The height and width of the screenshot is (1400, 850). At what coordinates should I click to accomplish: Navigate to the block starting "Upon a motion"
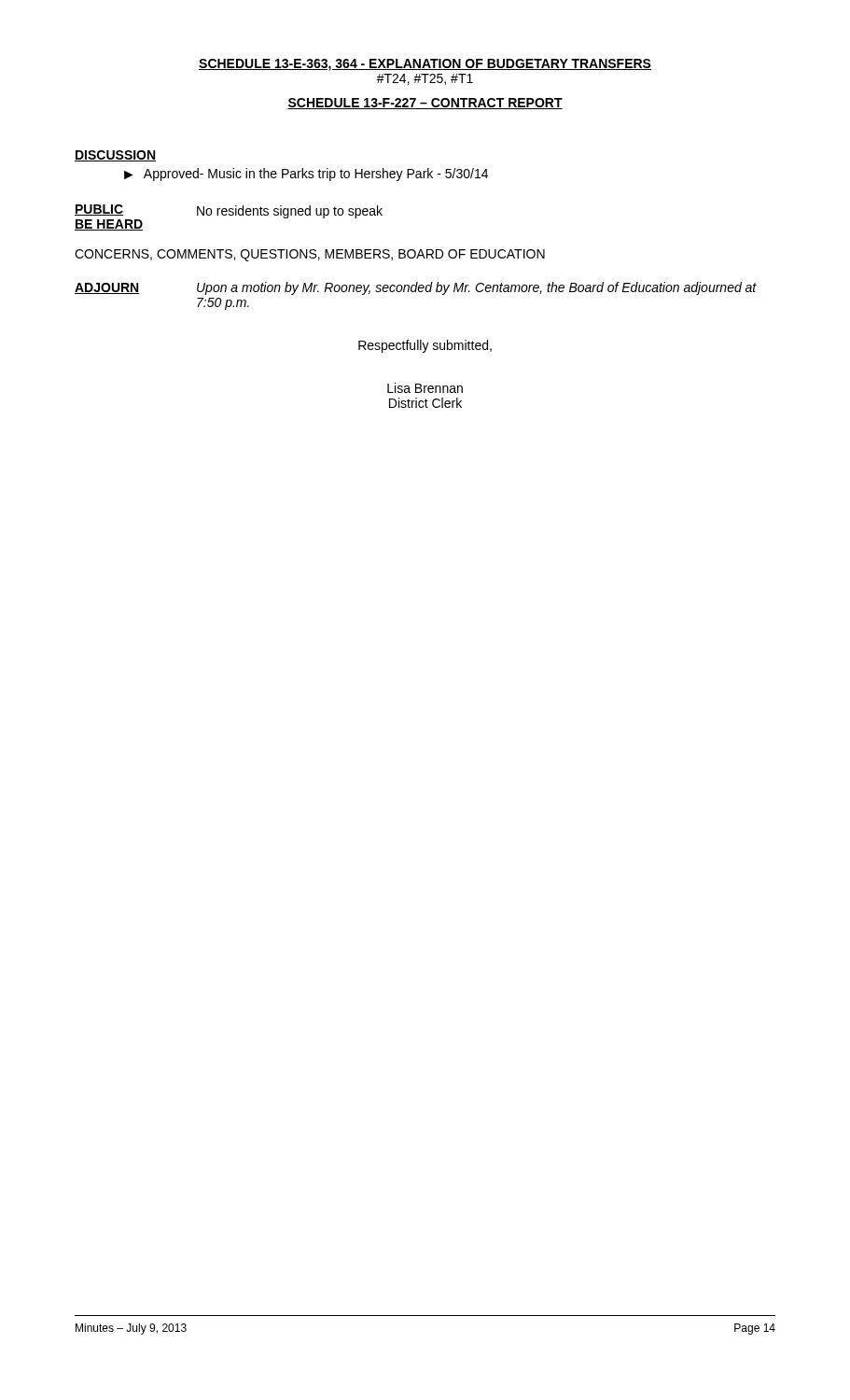476,295
